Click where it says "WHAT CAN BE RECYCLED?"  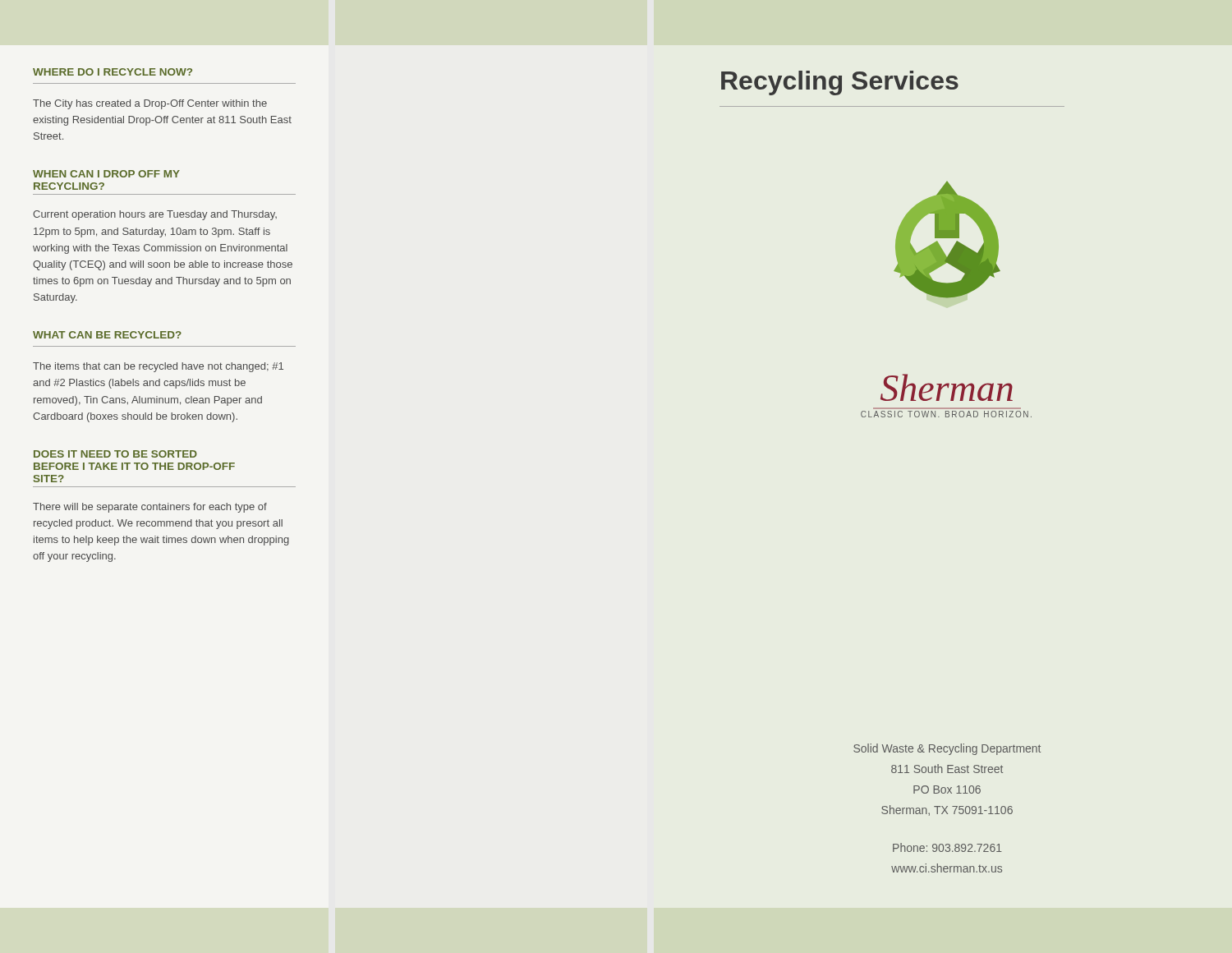point(164,338)
